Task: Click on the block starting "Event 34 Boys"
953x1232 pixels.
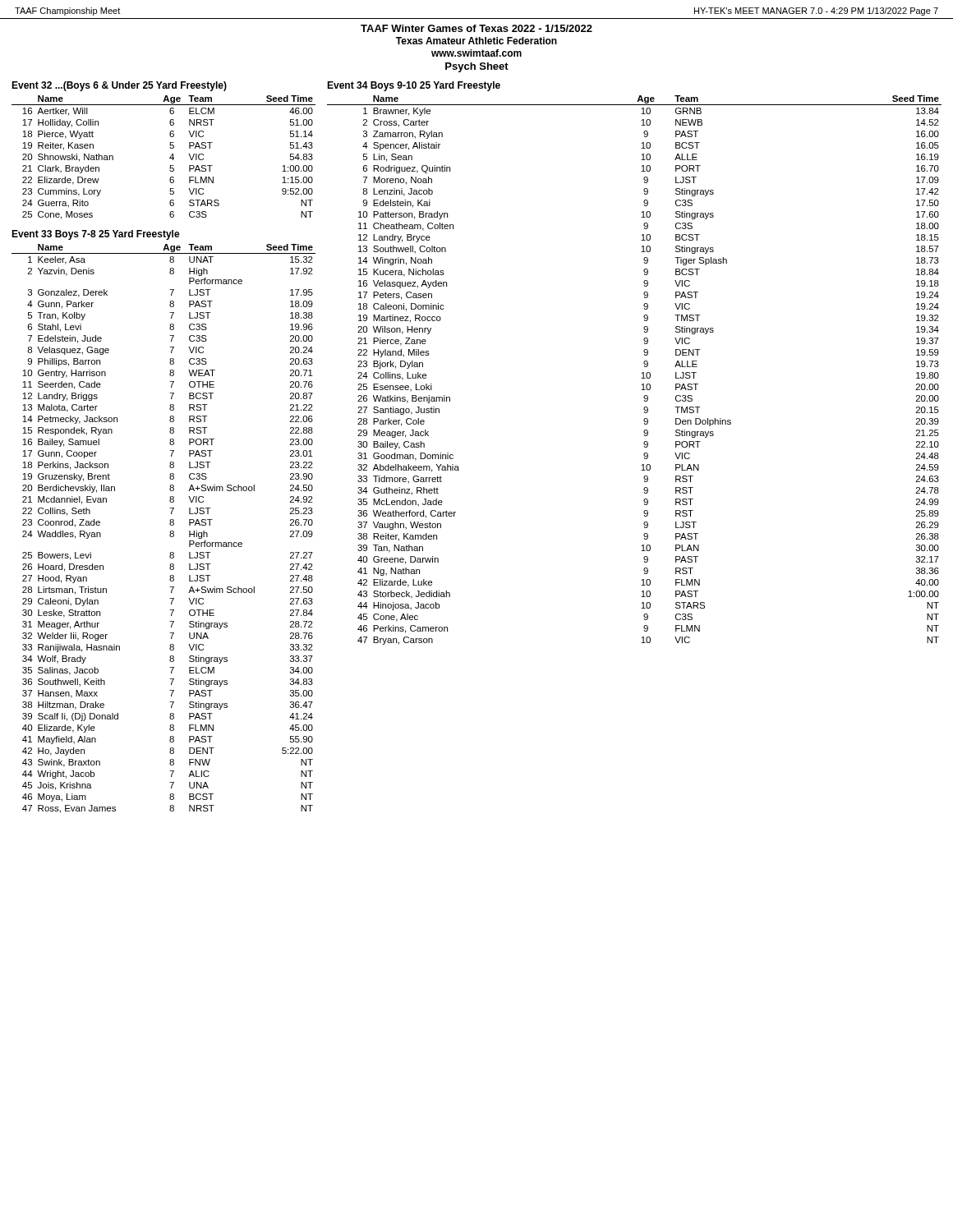Action: tap(414, 85)
